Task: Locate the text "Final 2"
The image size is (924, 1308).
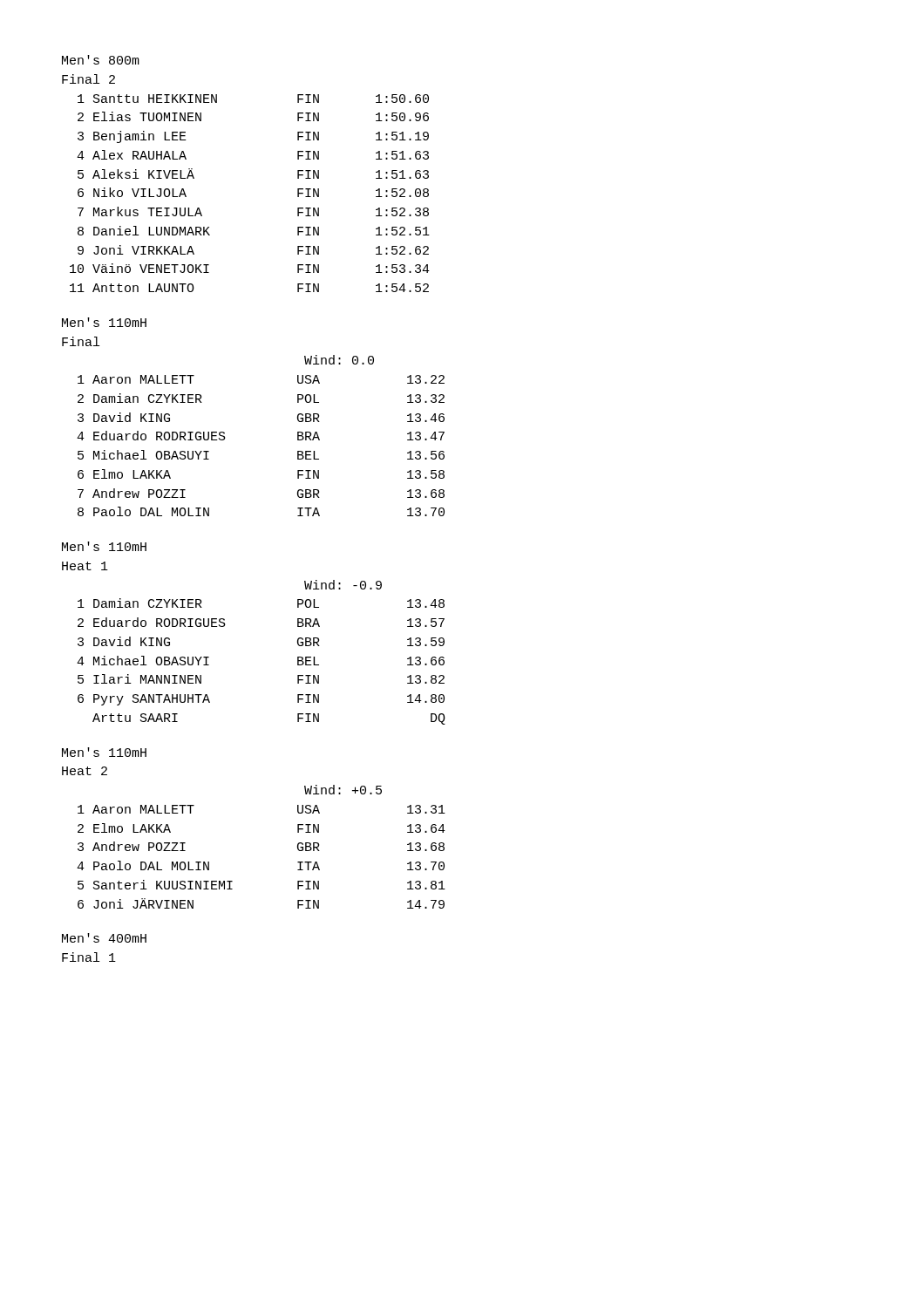Action: (x=88, y=80)
